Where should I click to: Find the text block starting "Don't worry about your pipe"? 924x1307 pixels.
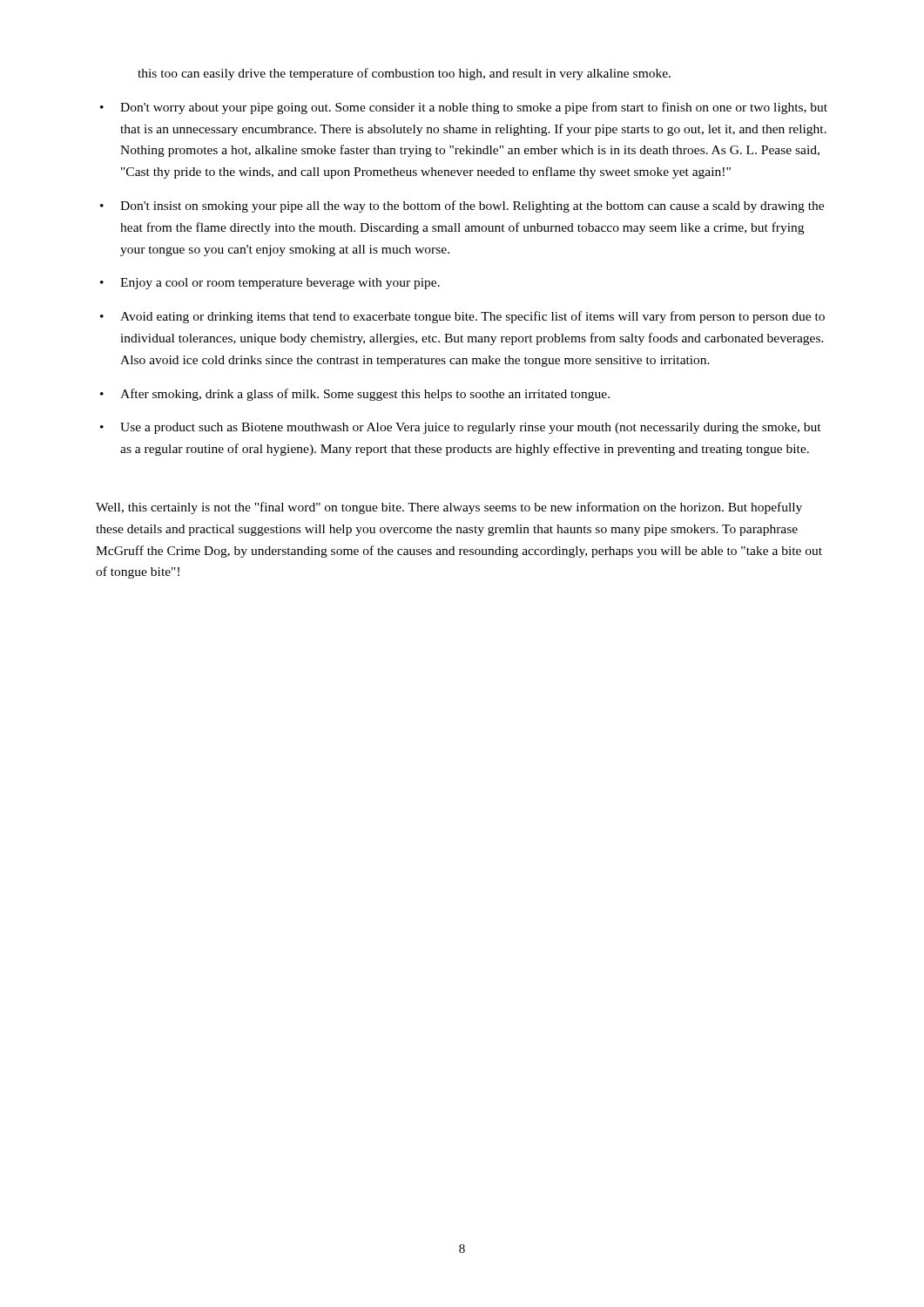(x=474, y=139)
